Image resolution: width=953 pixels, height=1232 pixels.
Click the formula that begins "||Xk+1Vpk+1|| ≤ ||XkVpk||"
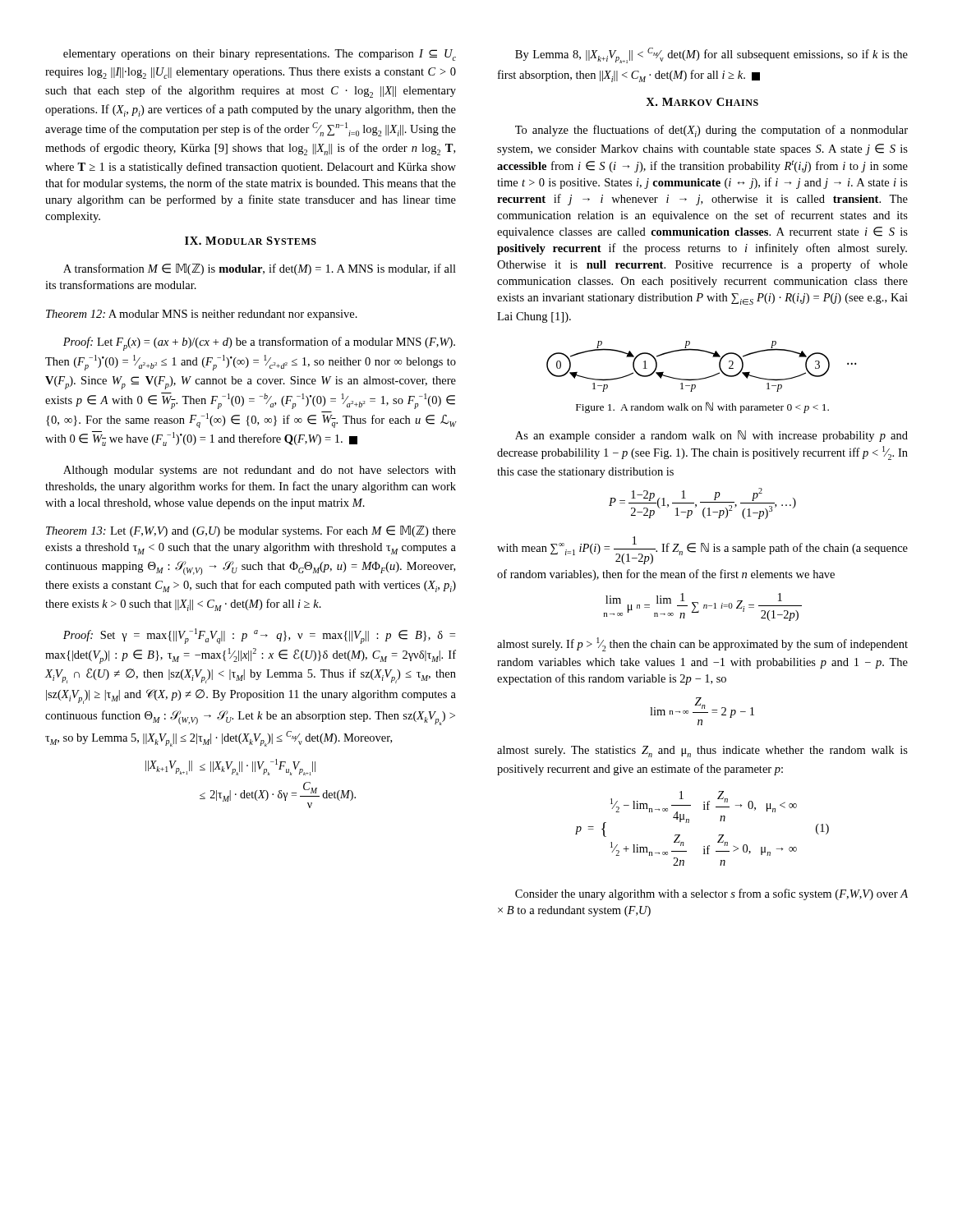click(x=251, y=785)
